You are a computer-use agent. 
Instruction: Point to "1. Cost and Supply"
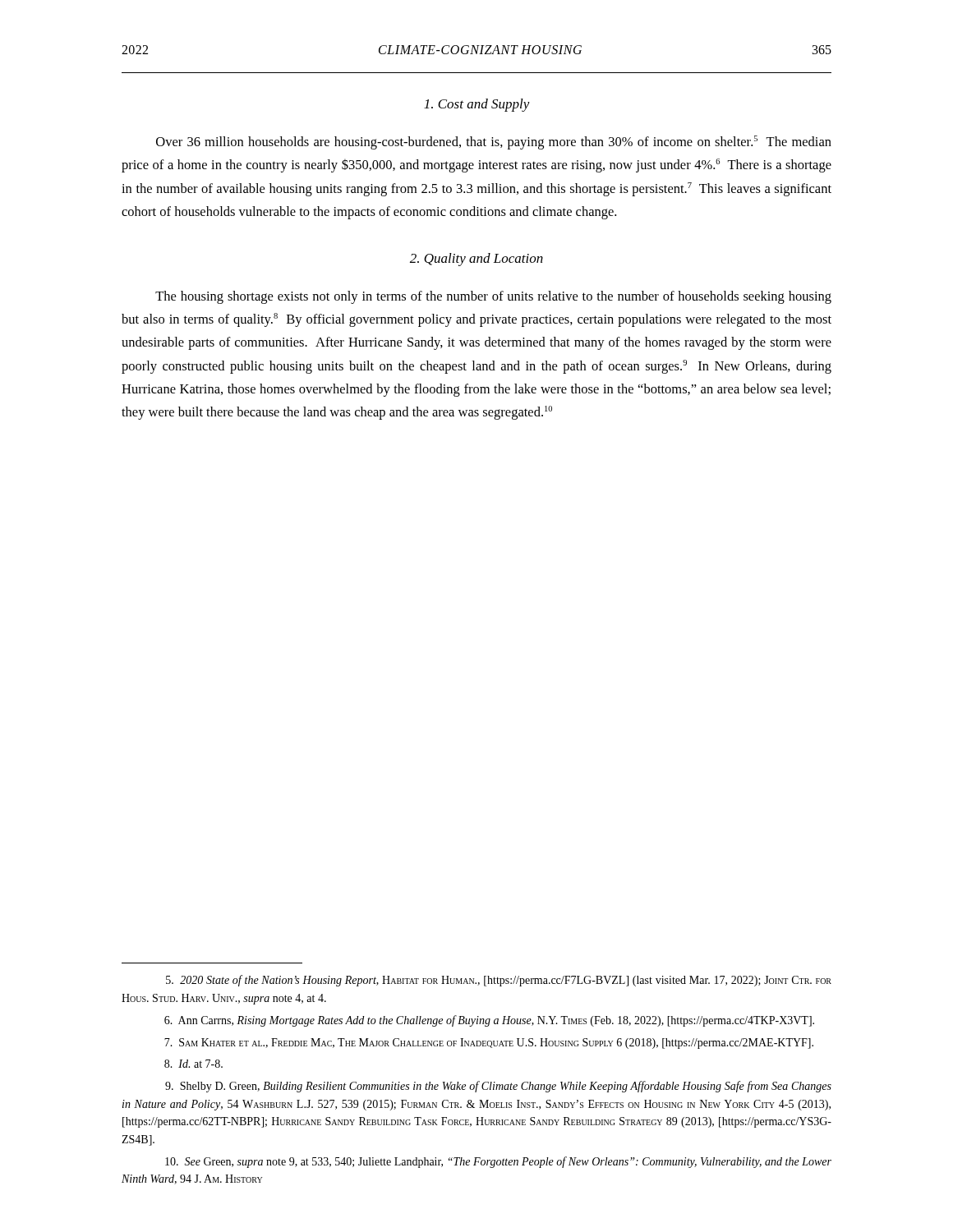[x=476, y=104]
